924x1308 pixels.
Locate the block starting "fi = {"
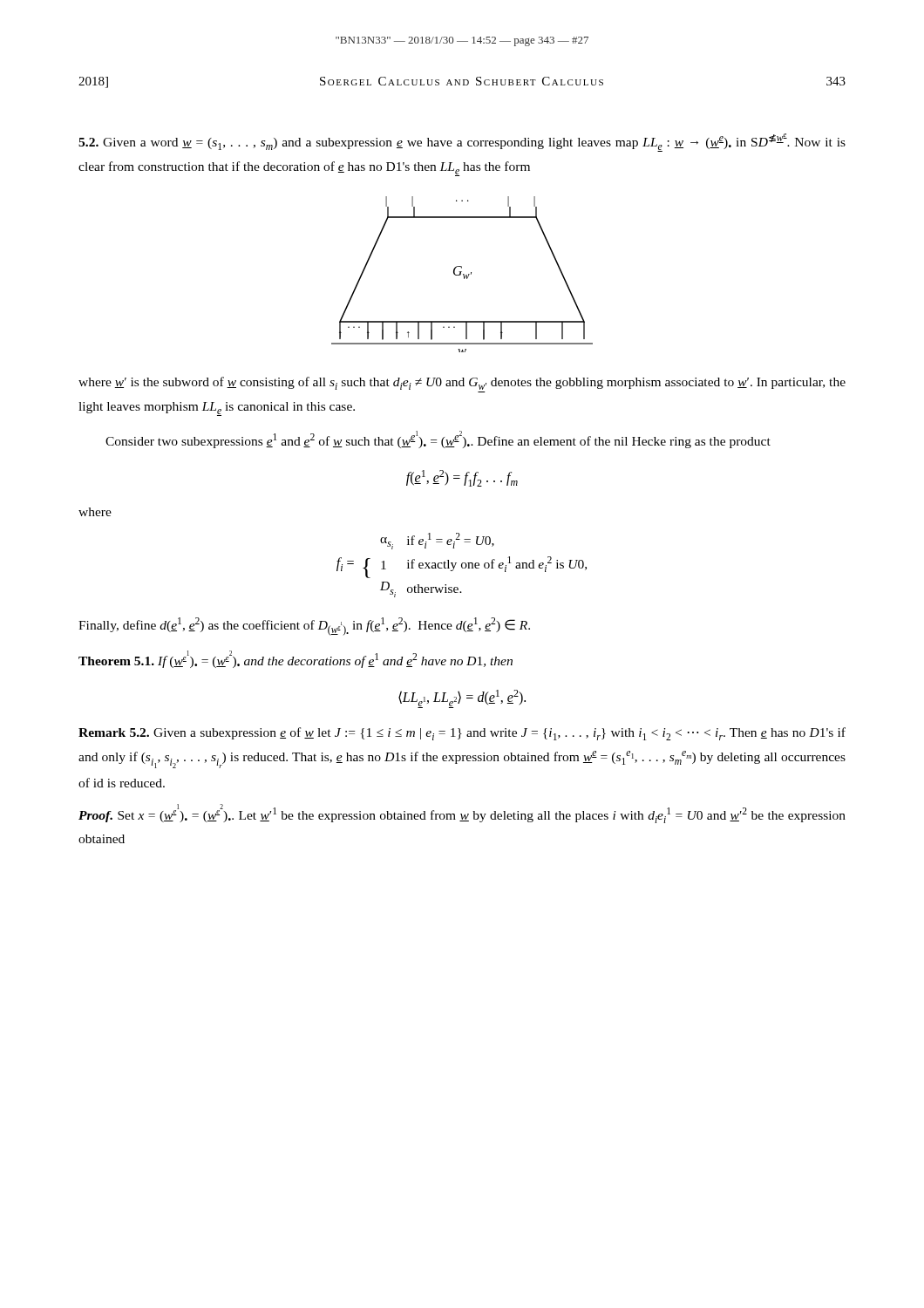462,565
